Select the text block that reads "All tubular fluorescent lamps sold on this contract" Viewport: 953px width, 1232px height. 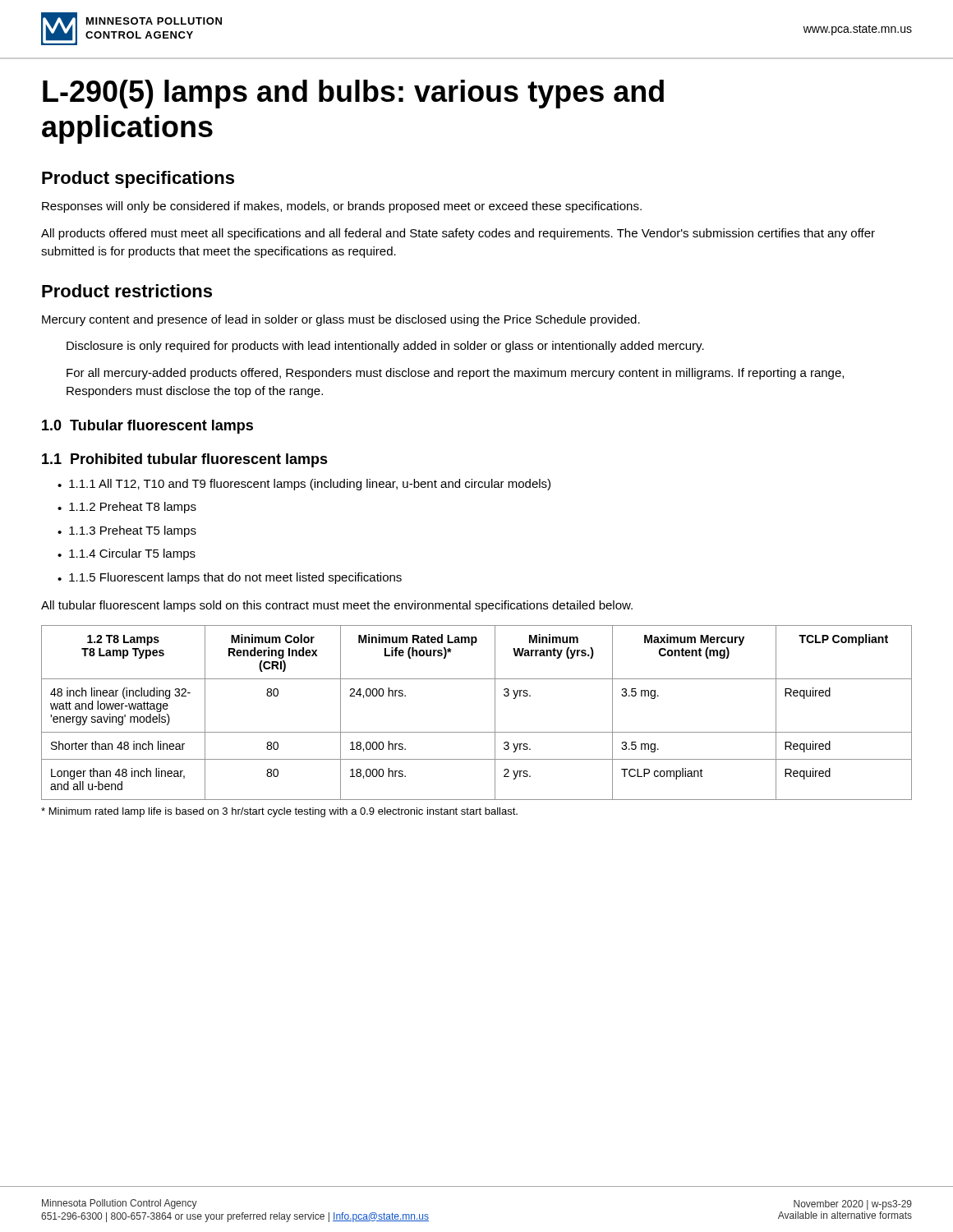coord(337,605)
